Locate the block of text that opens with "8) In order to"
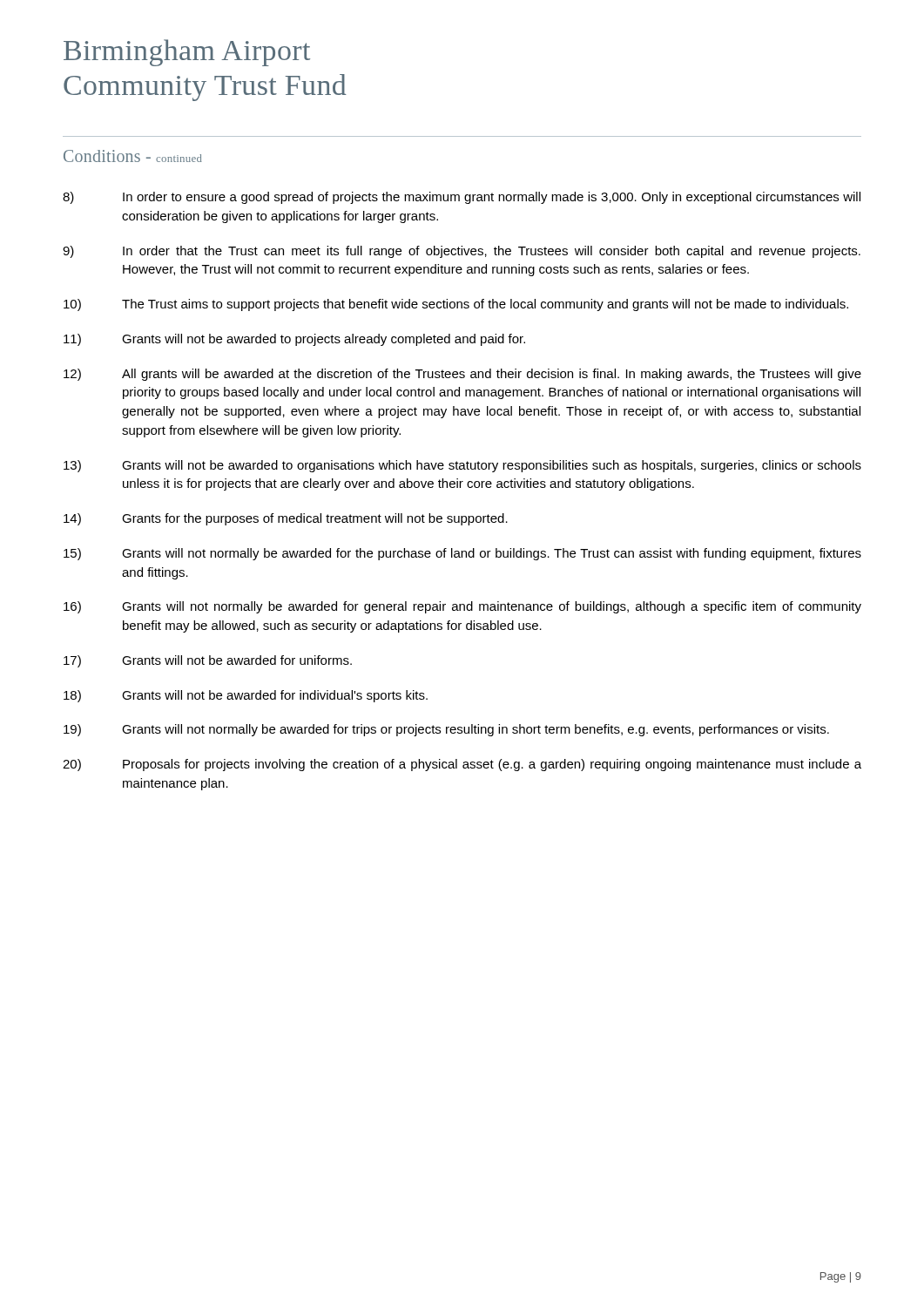The width and height of the screenshot is (924, 1307). 462,206
